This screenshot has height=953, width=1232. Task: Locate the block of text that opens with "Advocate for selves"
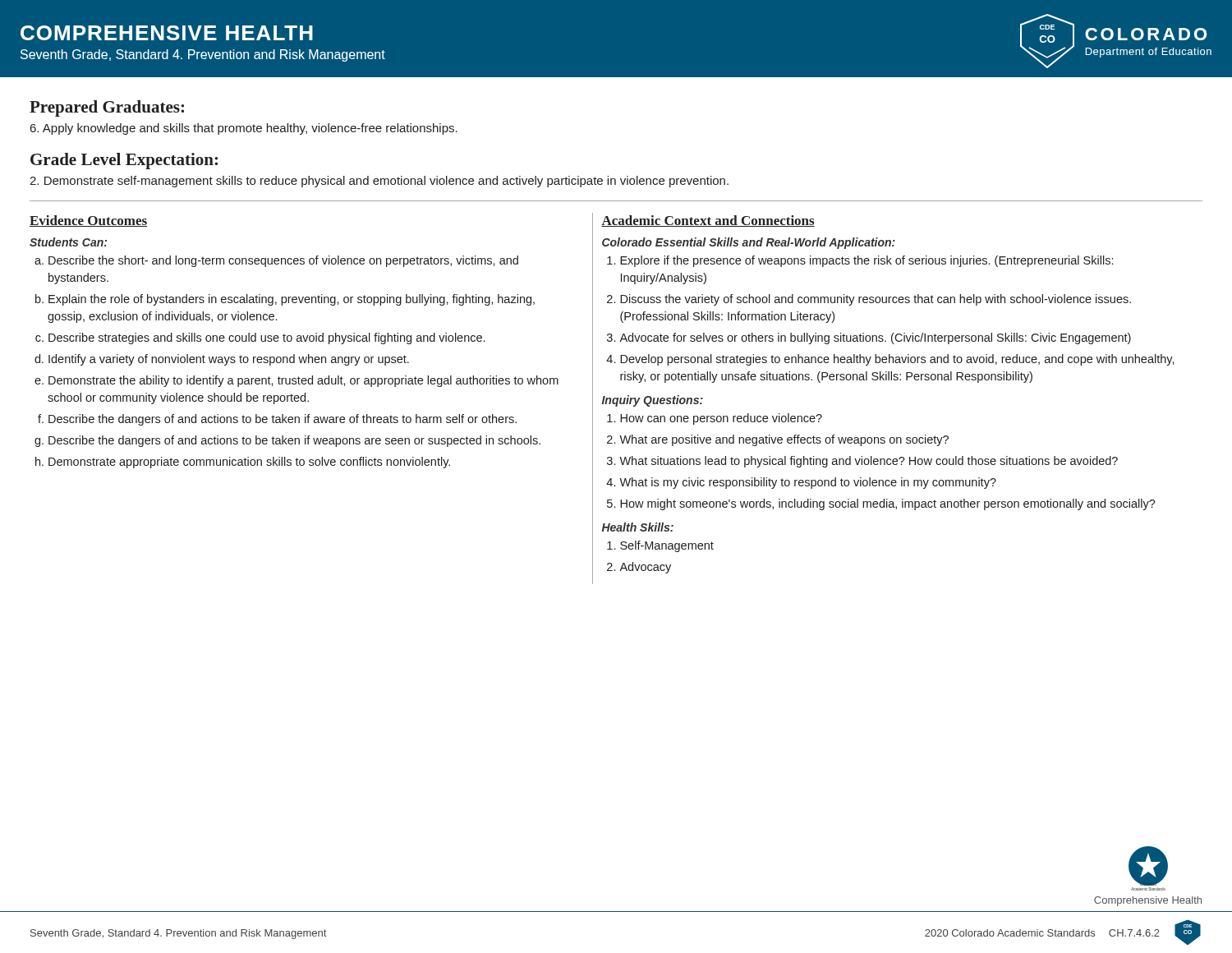coord(911,338)
